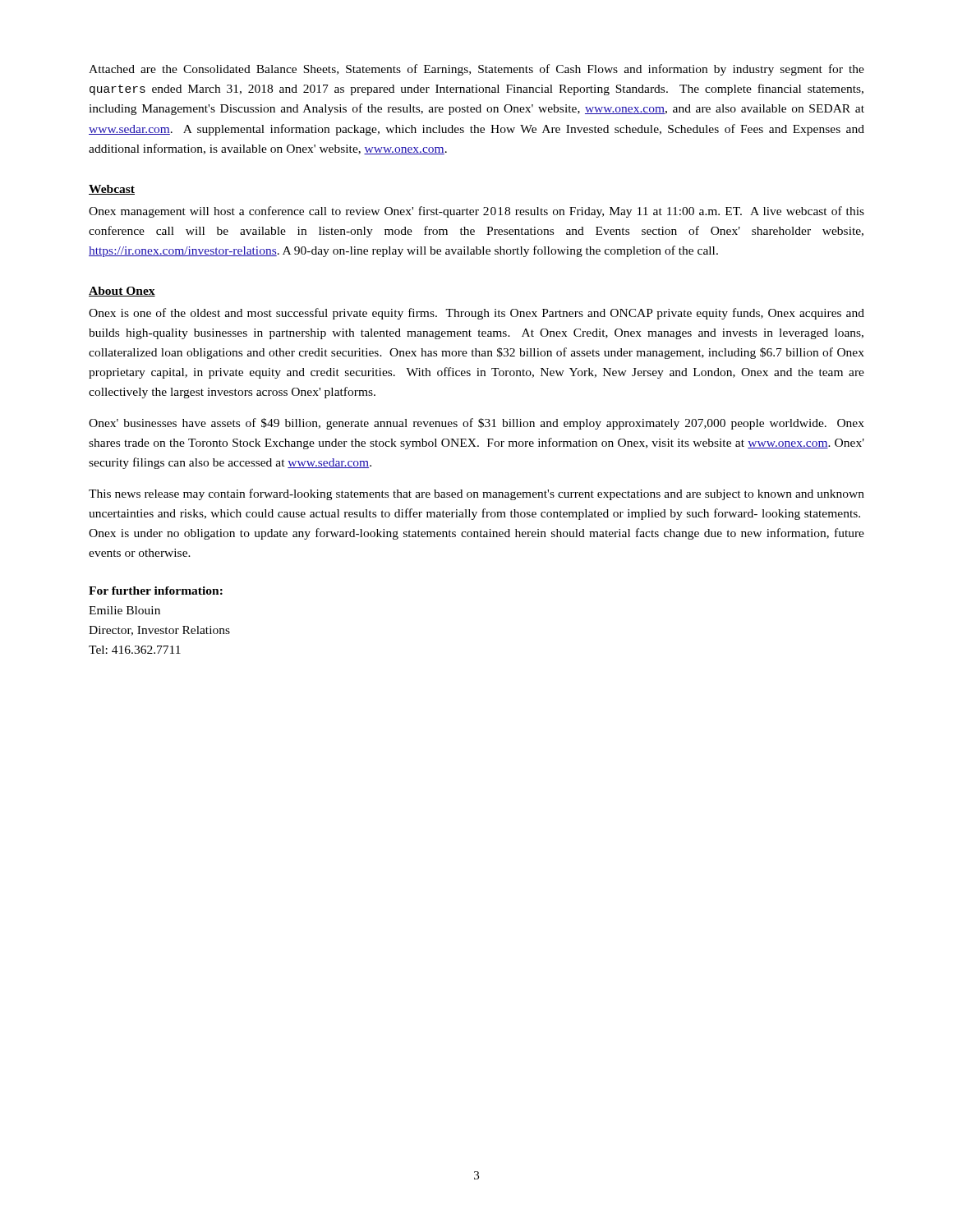Click on the text block containing "For further information:"
This screenshot has width=953, height=1232.
pyautogui.click(x=159, y=620)
